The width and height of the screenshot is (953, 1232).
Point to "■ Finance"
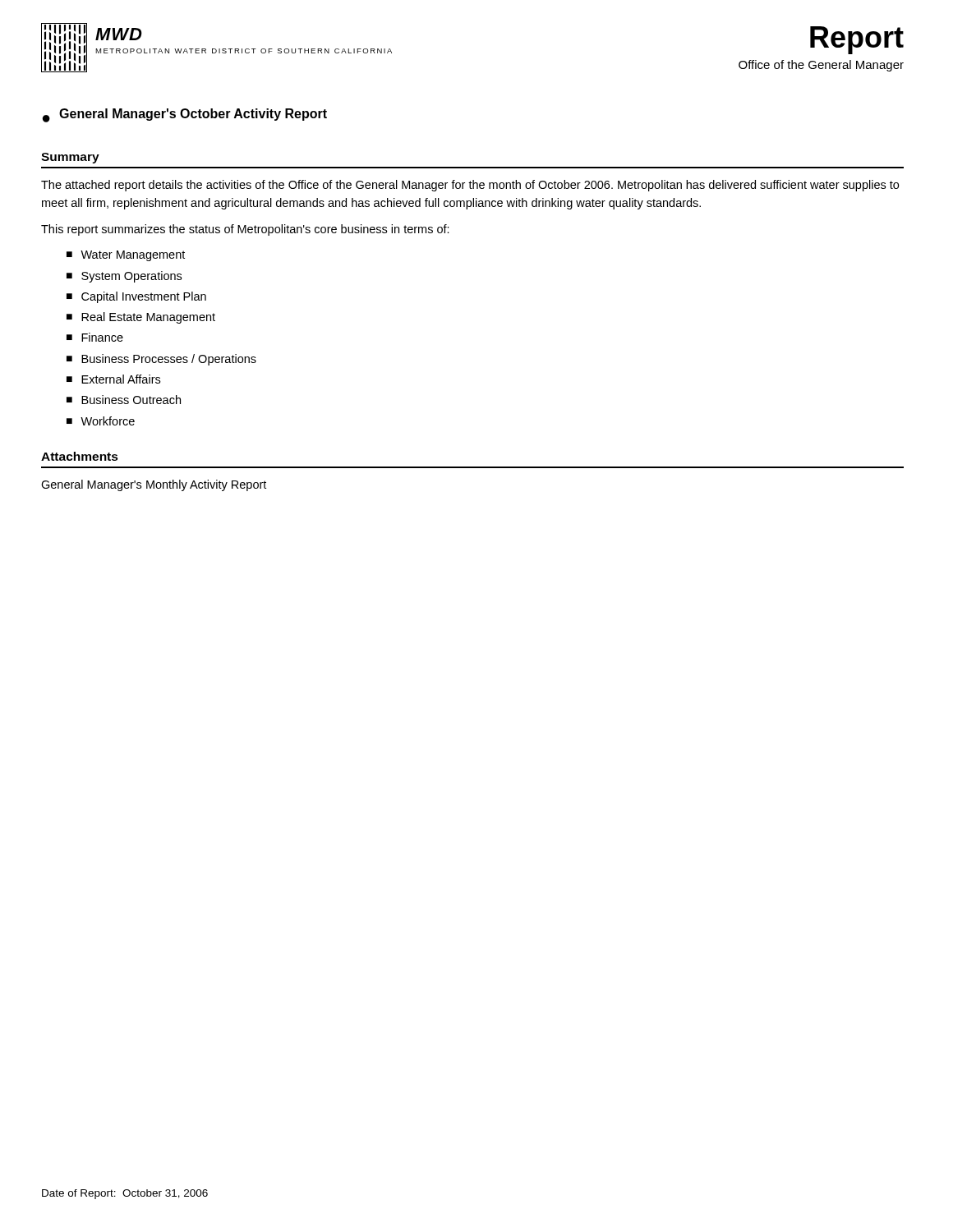point(95,338)
